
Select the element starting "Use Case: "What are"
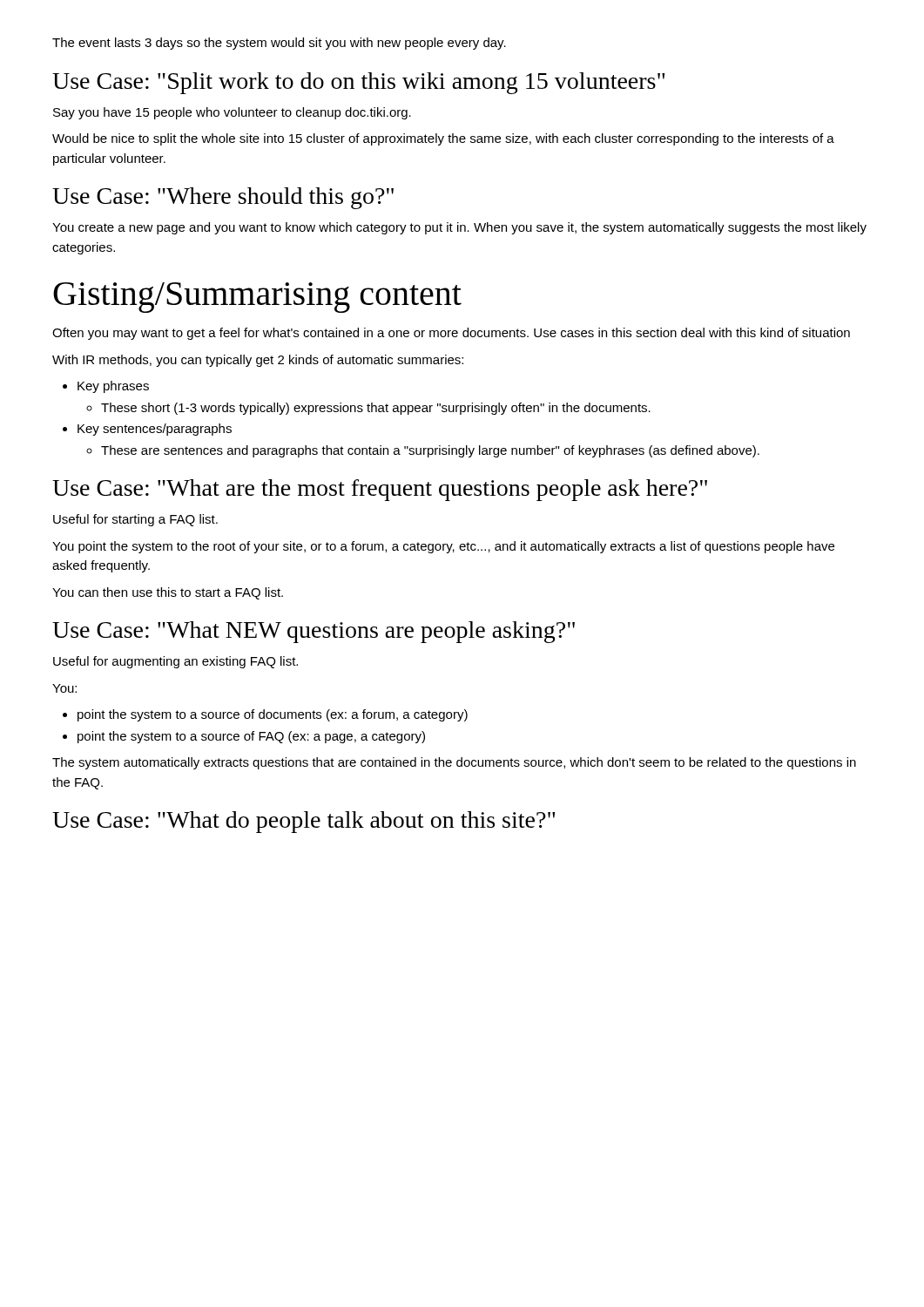(x=462, y=488)
